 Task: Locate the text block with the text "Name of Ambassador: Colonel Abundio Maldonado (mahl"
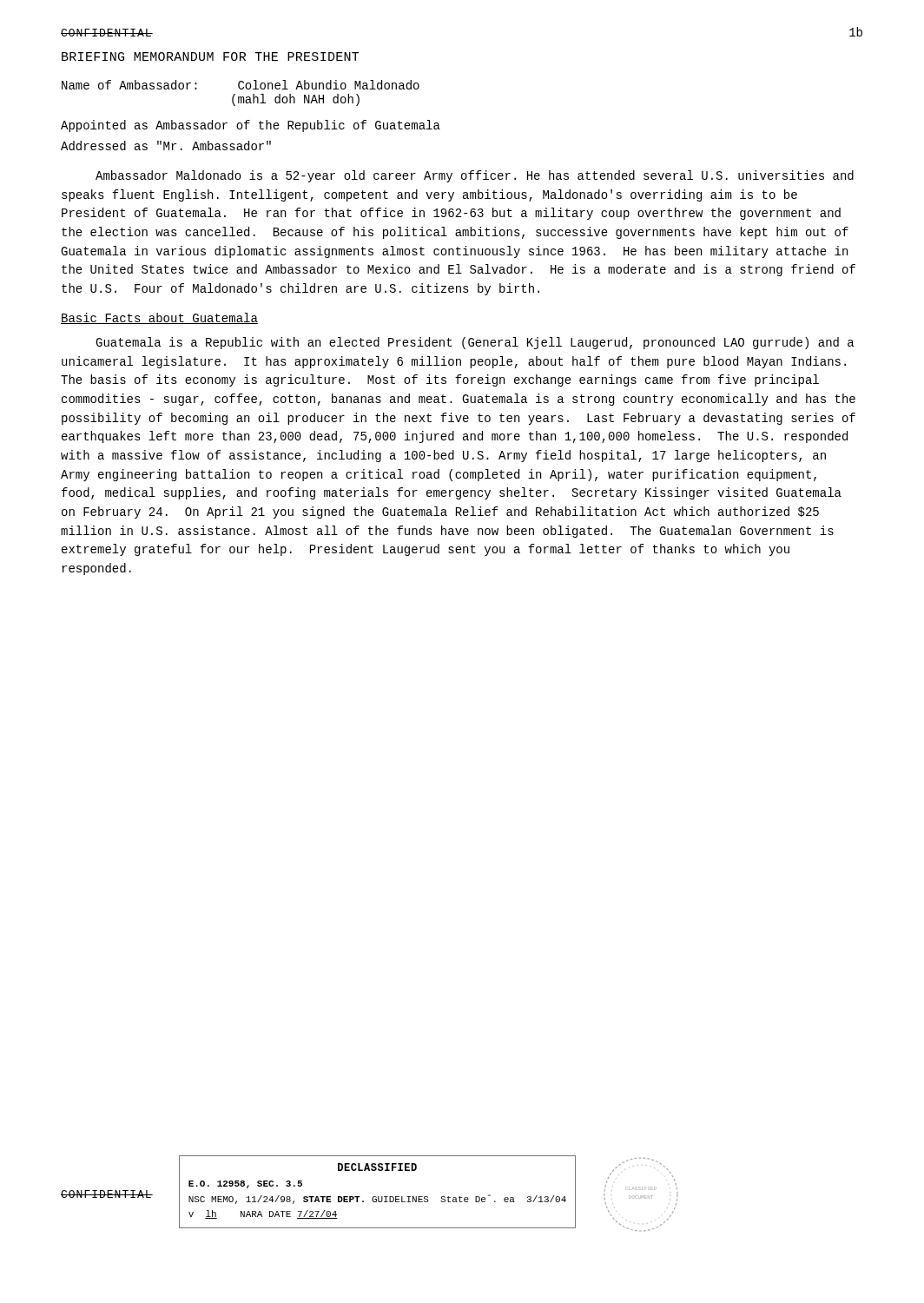240,93
